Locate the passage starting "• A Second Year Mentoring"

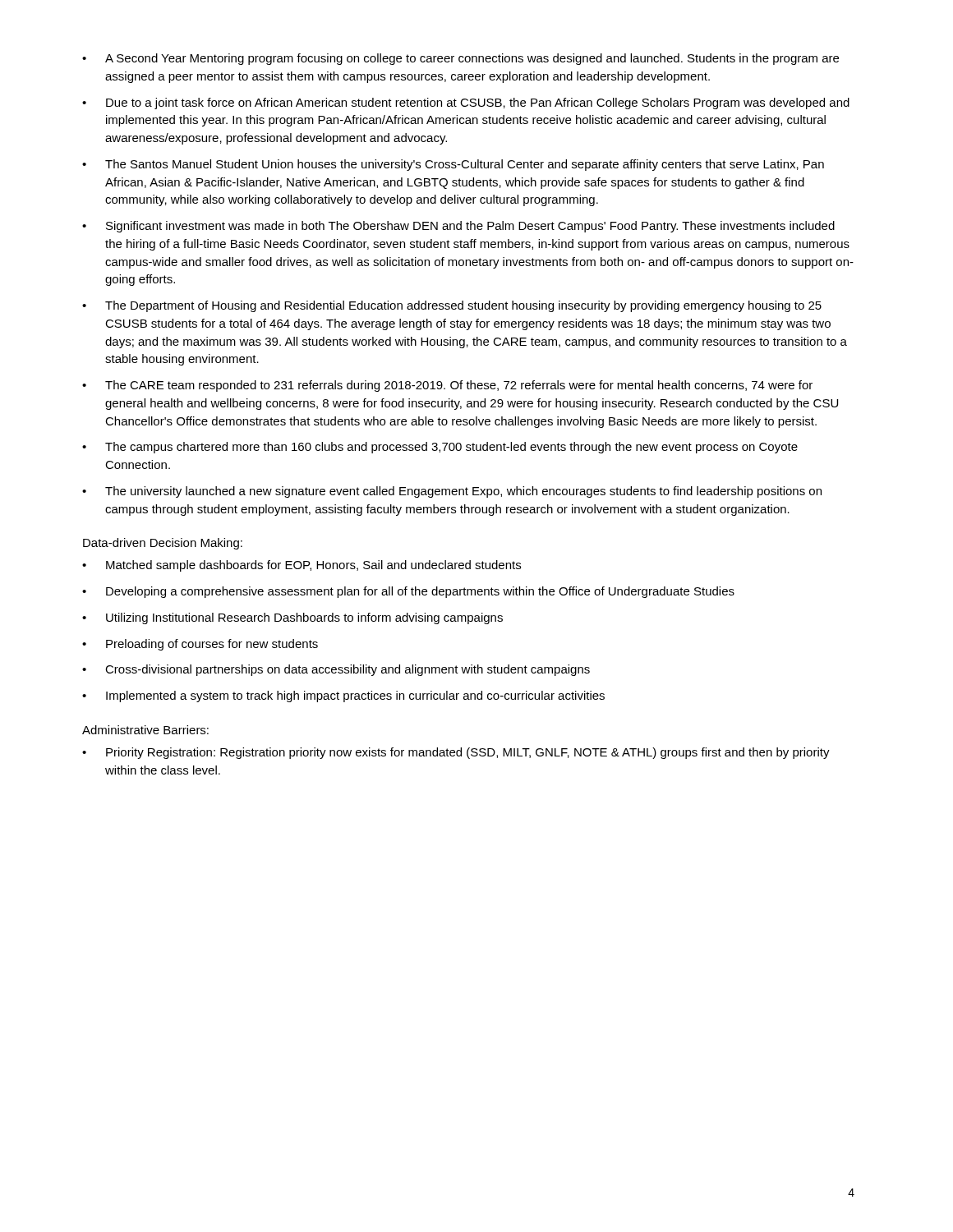coord(468,67)
